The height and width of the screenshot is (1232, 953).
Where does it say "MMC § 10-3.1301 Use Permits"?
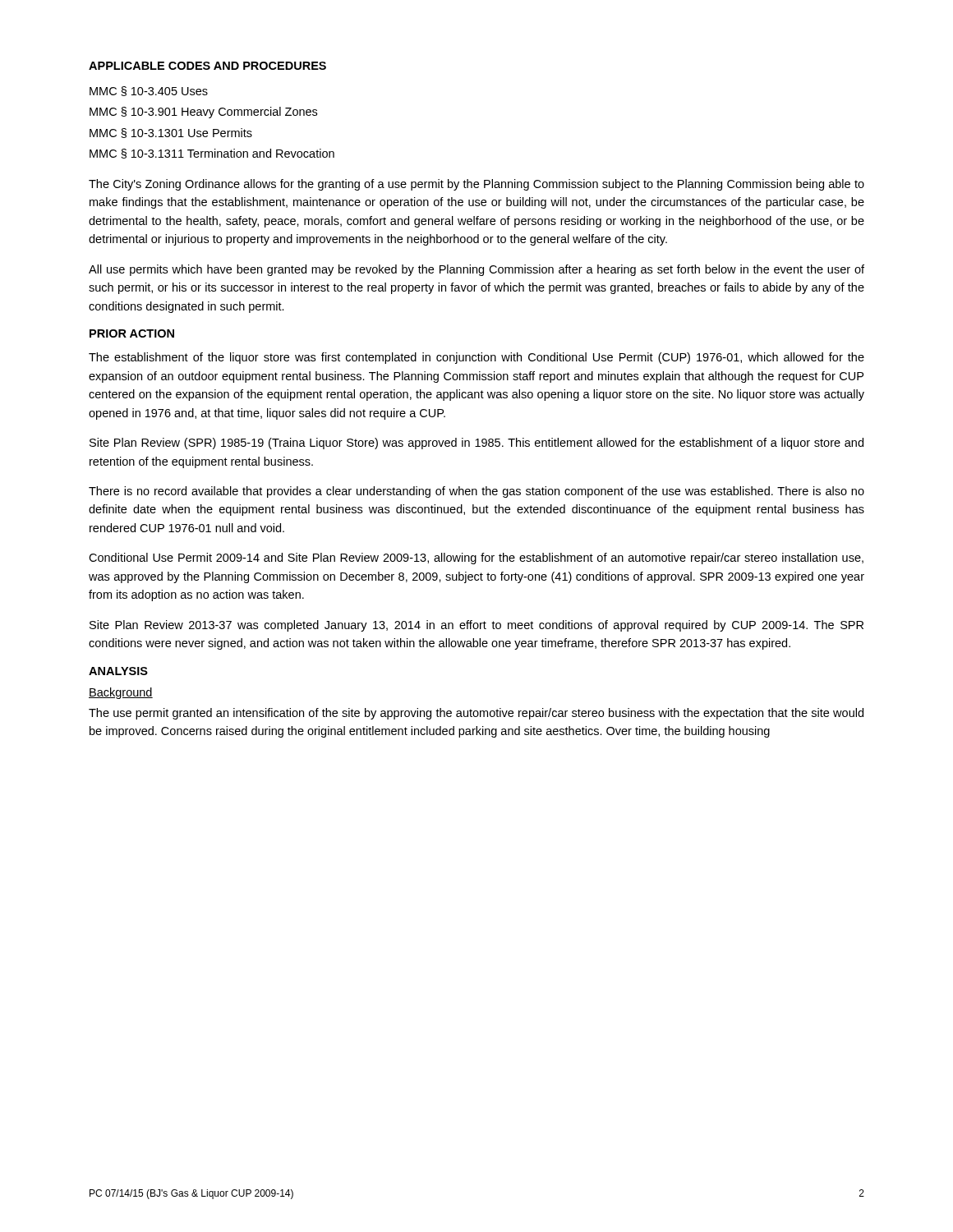point(170,133)
